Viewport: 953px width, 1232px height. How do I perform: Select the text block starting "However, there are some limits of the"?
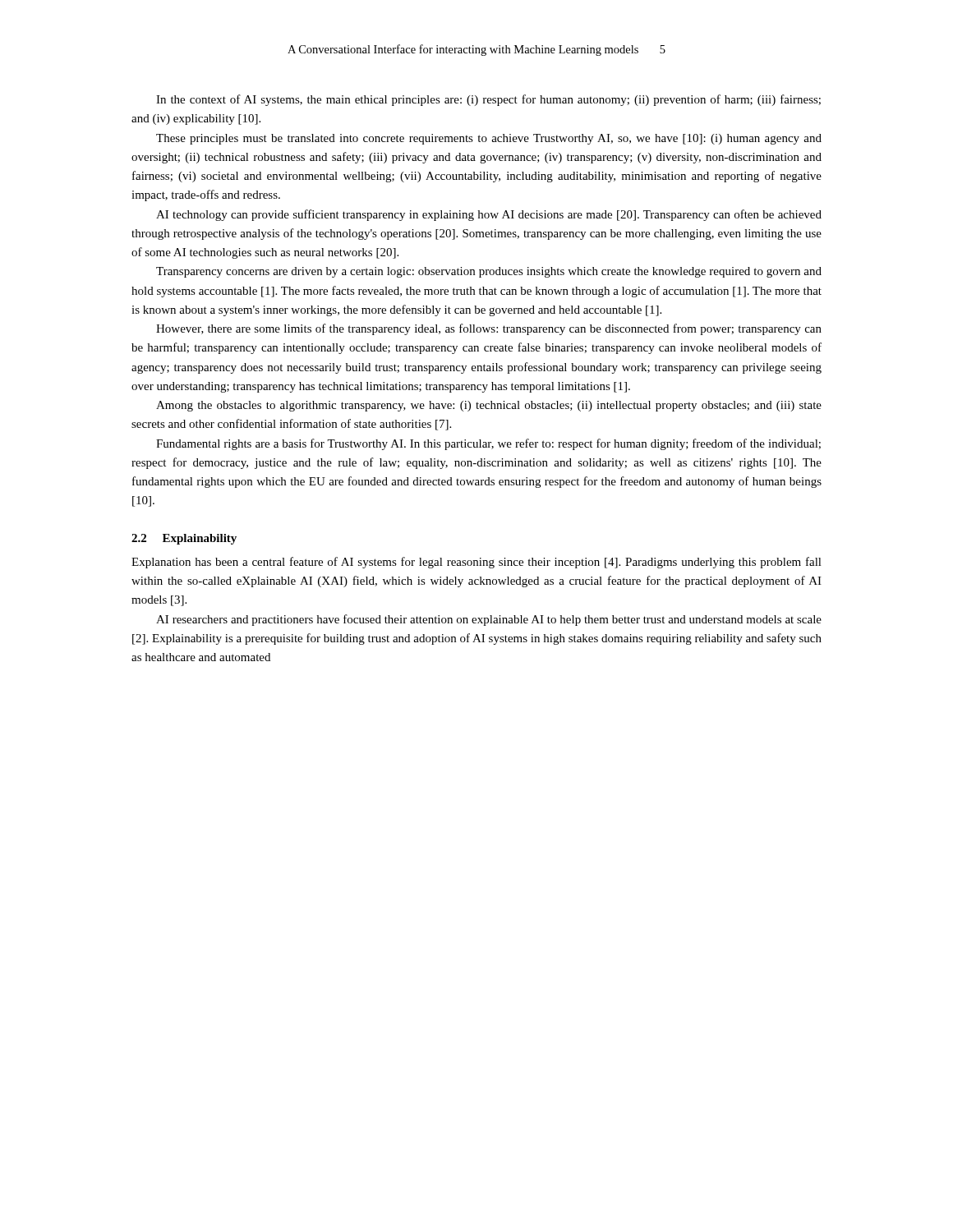(476, 357)
